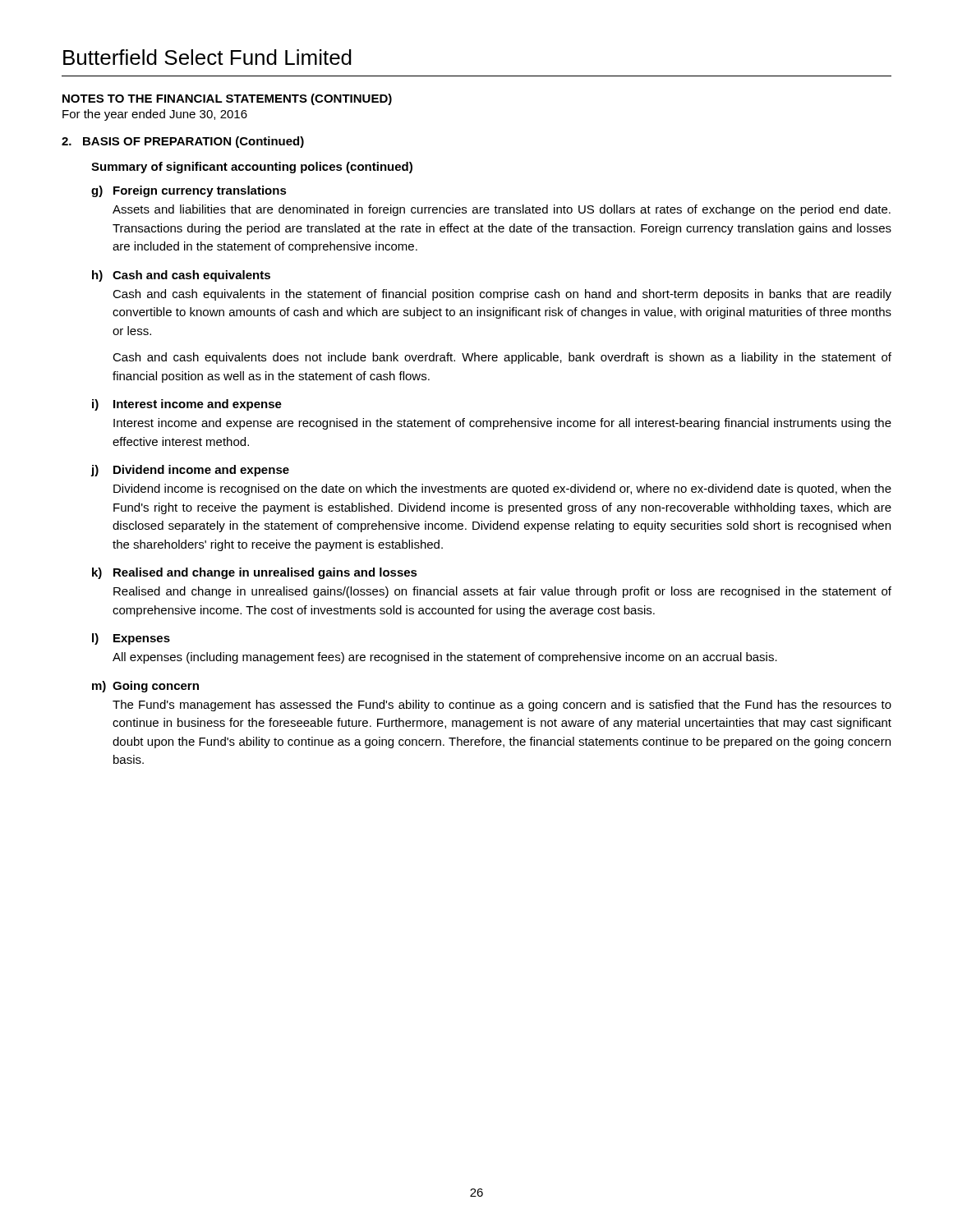
Task: Point to the element starting "i) Interest income and expense Interest"
Action: pyautogui.click(x=491, y=424)
